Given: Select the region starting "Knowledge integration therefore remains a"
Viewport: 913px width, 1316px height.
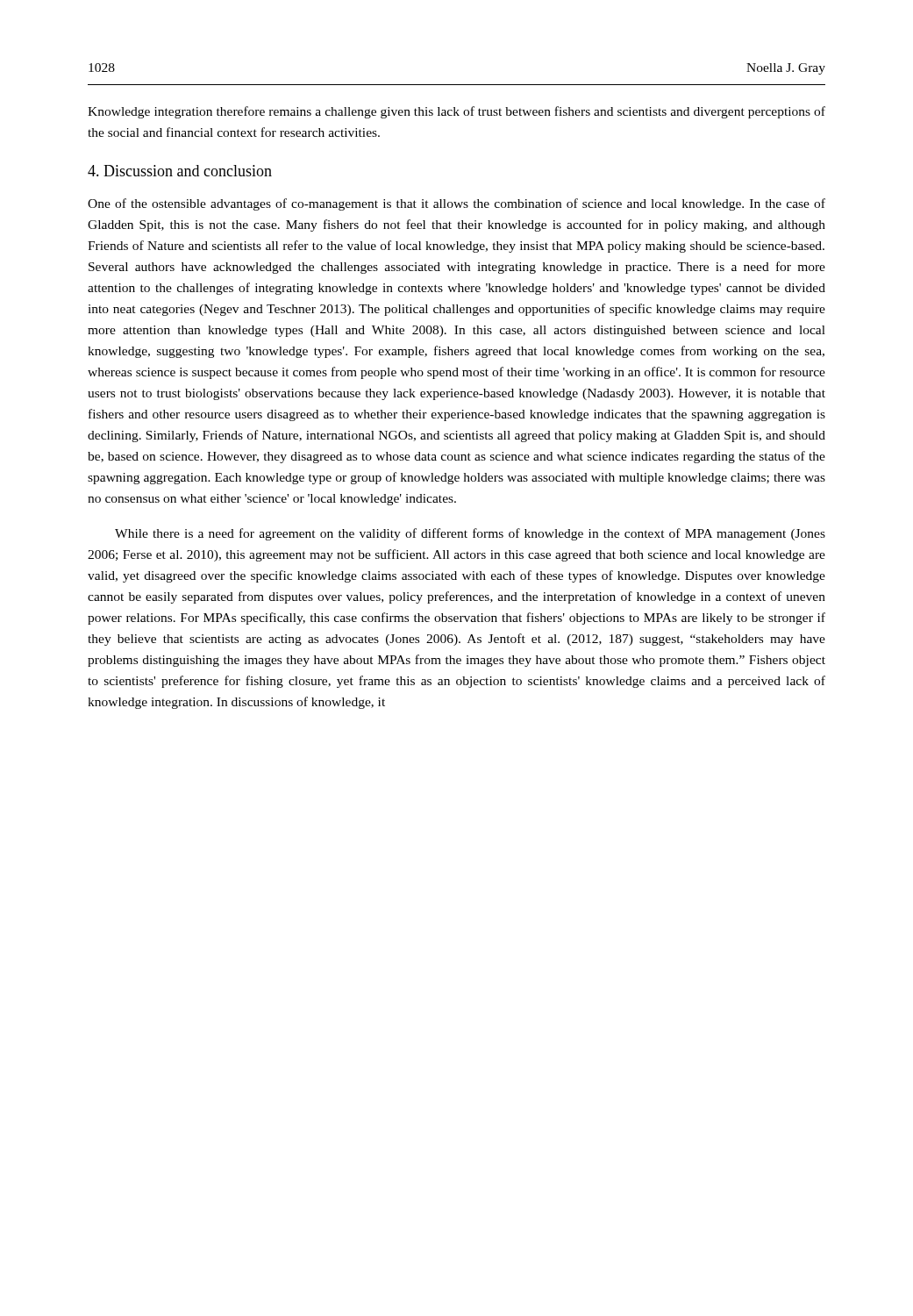Looking at the screenshot, I should [x=456, y=122].
